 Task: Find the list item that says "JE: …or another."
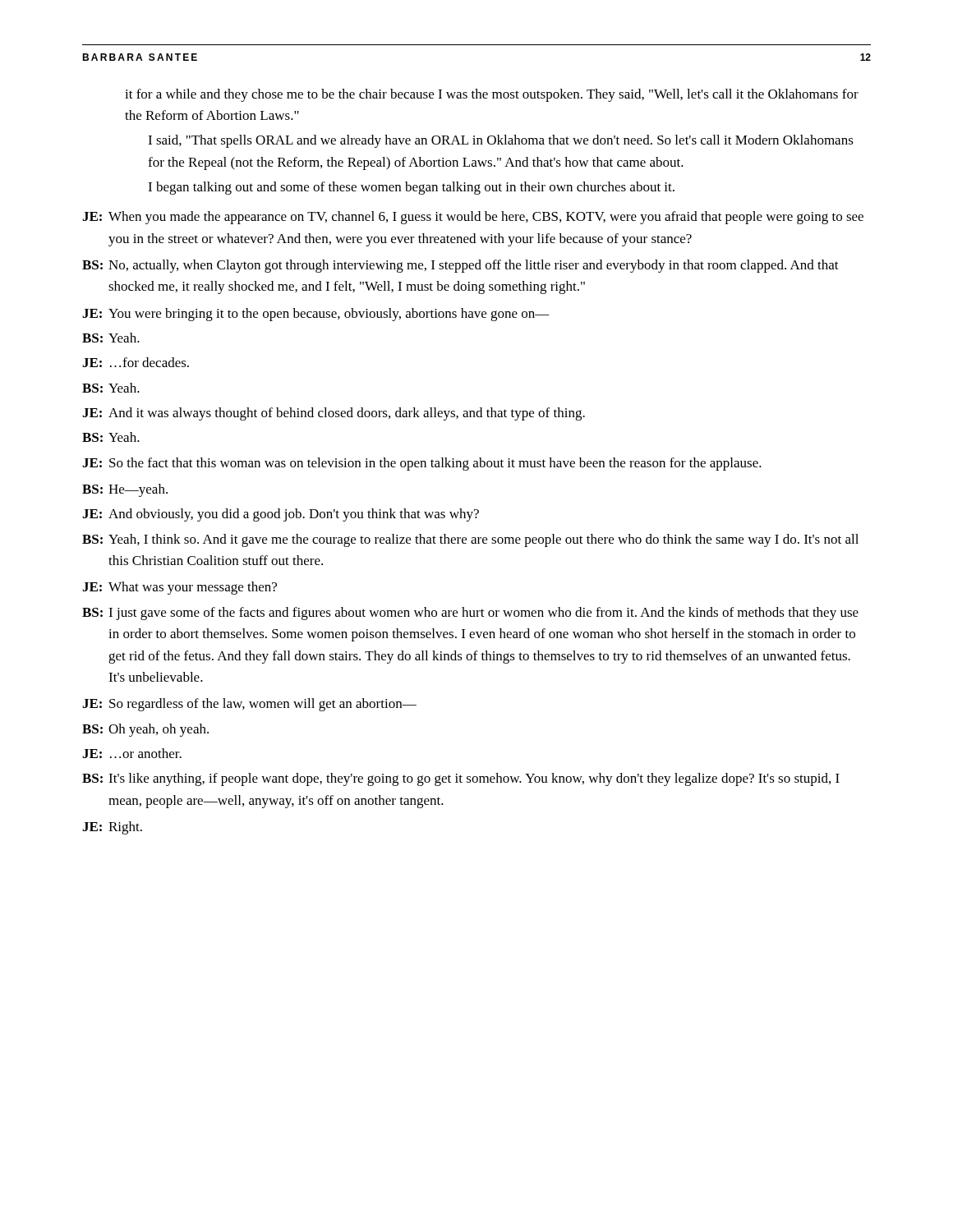132,753
